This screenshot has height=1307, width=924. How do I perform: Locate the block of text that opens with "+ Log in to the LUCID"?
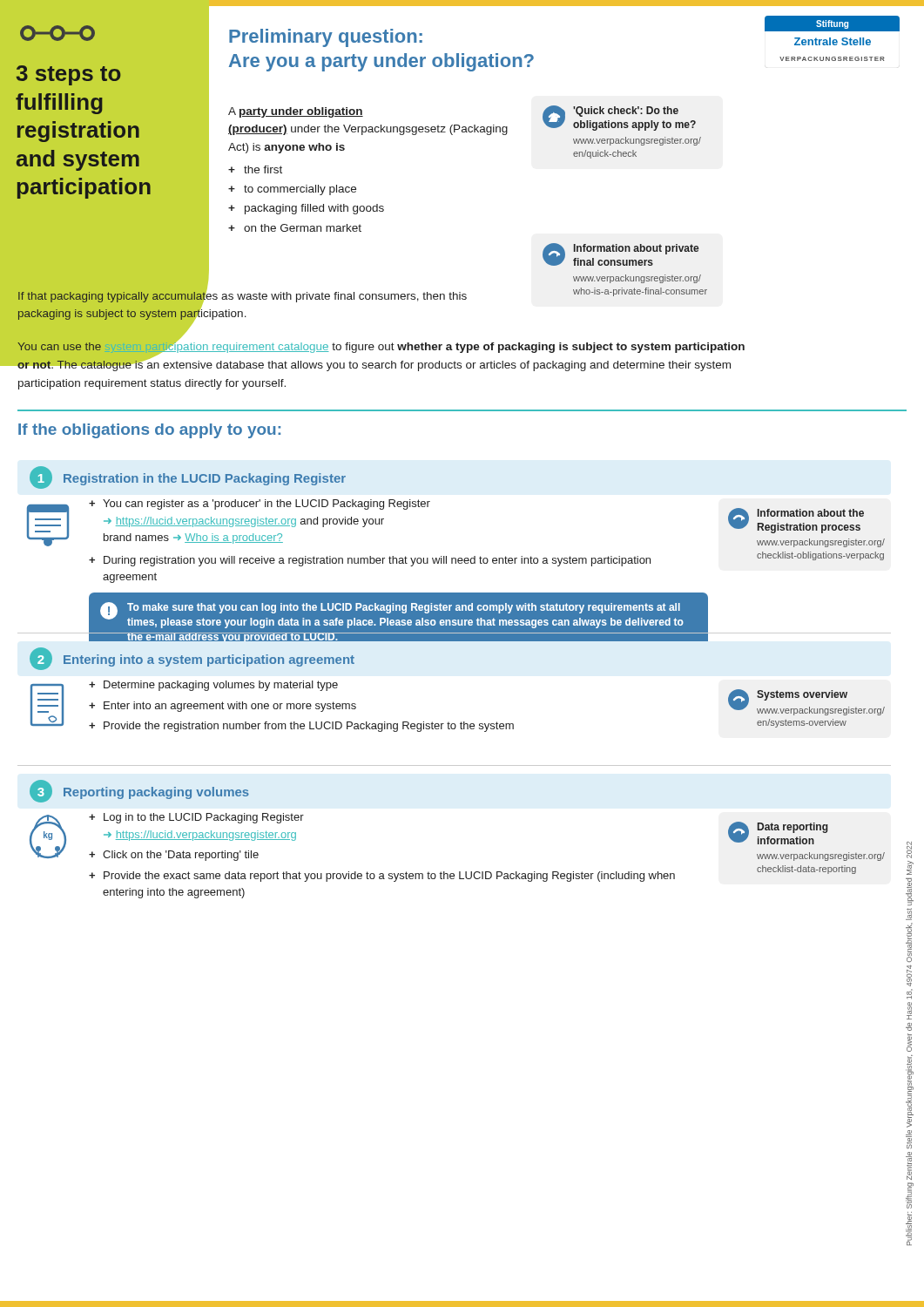point(196,825)
